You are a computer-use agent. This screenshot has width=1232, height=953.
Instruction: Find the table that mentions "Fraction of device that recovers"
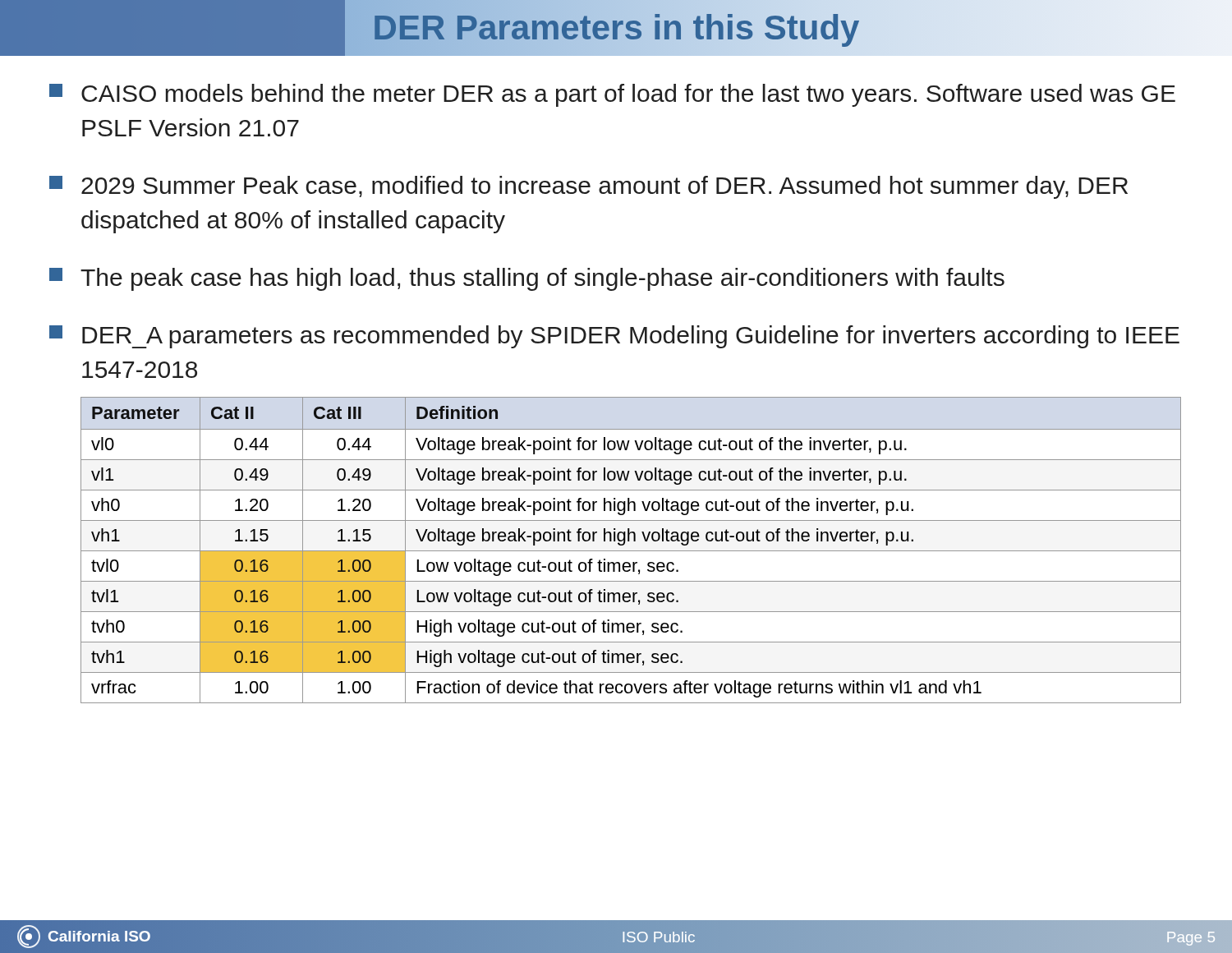632,550
